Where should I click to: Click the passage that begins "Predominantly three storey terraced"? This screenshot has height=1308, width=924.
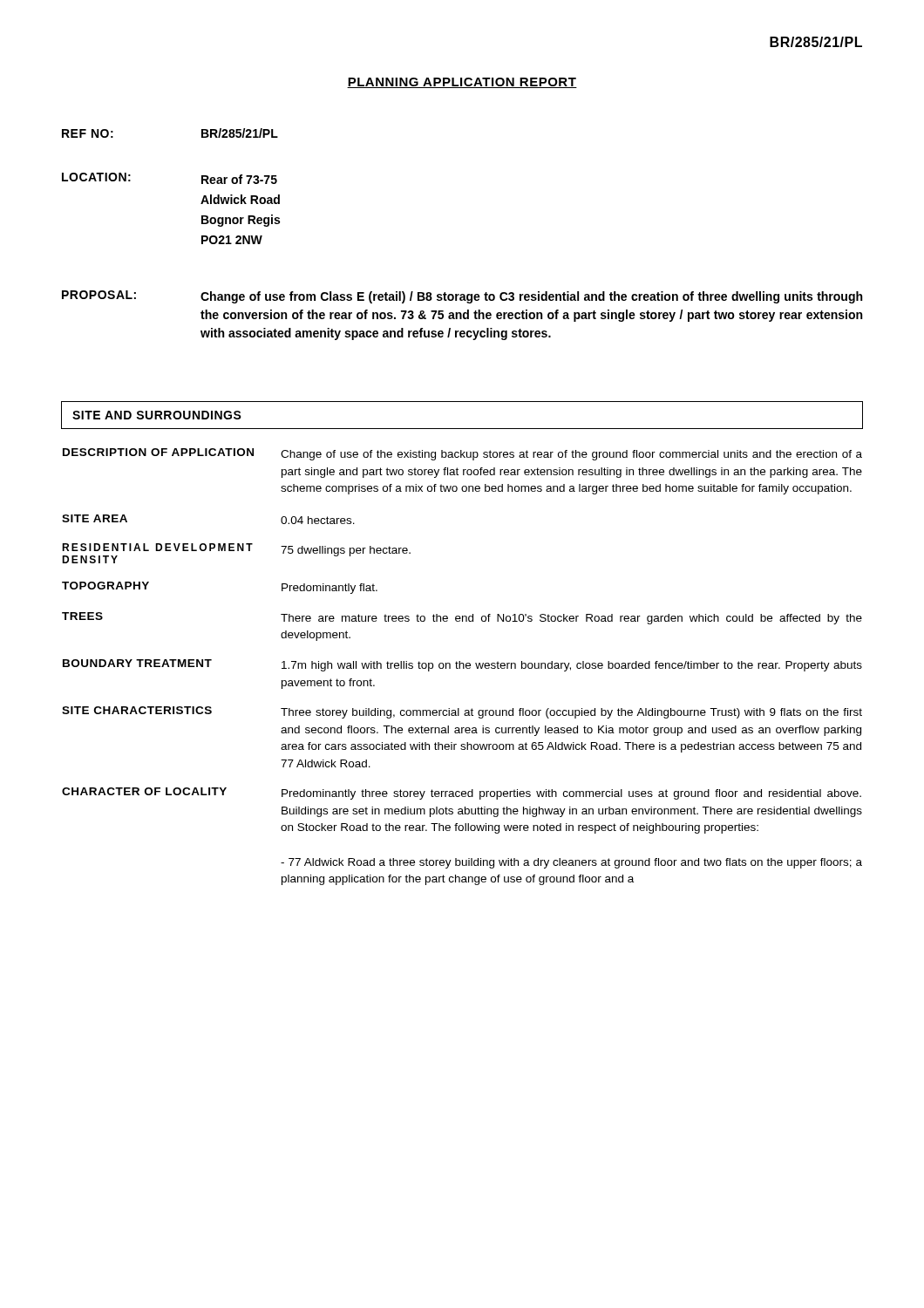tap(571, 836)
